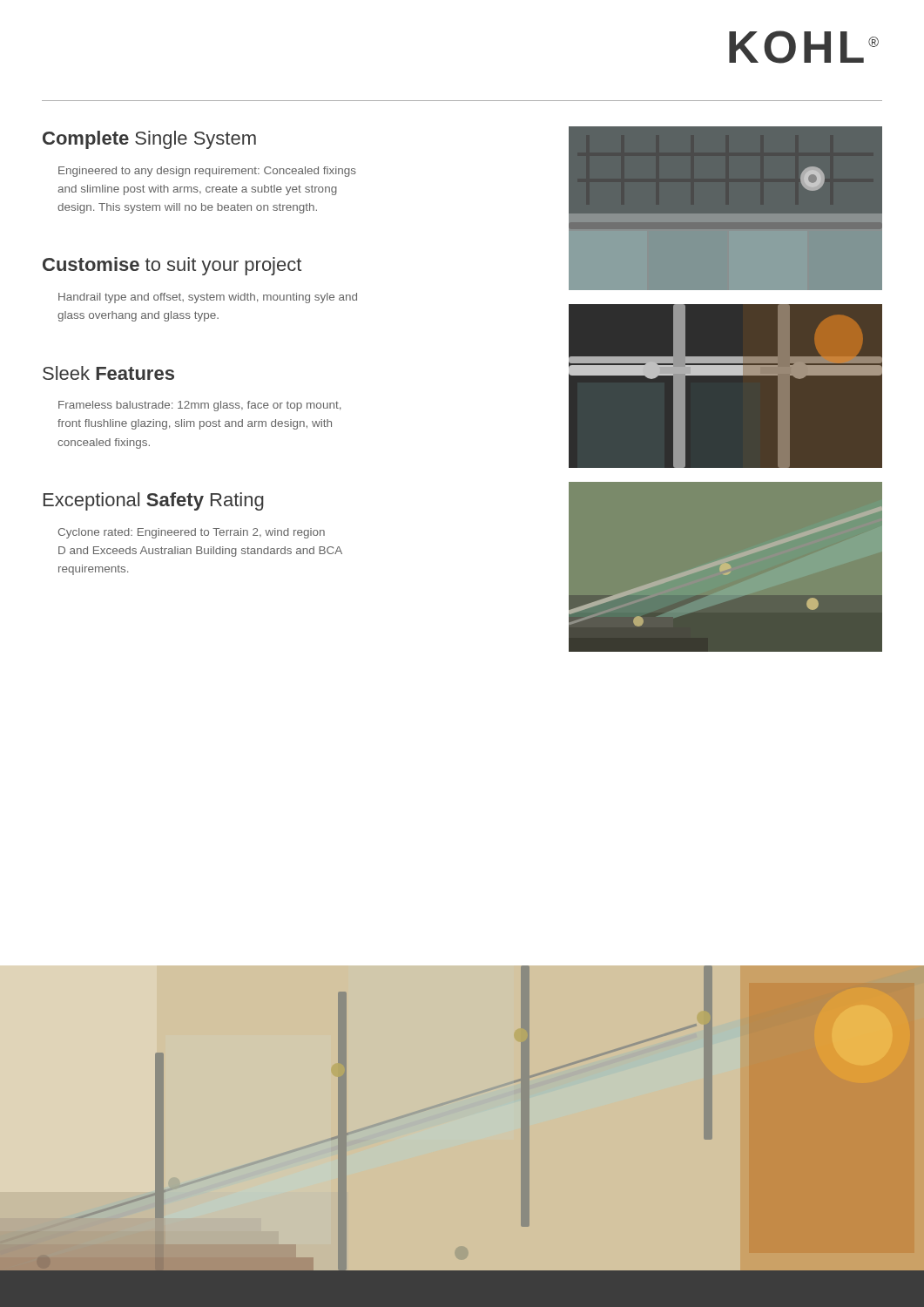
Task: Navigate to the region starting "Customise to suit your project"
Action: pos(172,265)
